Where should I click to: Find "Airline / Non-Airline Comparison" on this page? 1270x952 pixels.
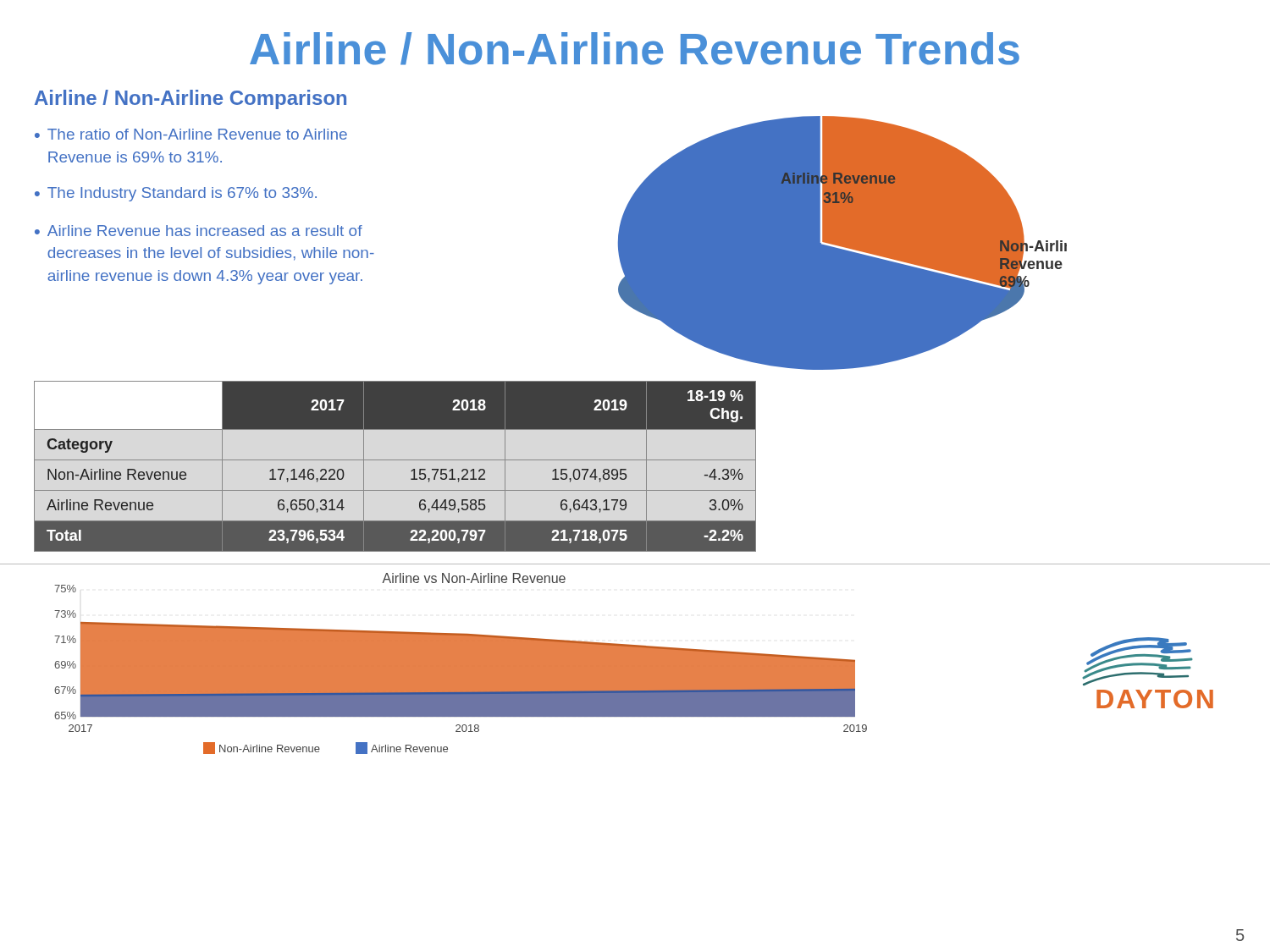pyautogui.click(x=191, y=98)
